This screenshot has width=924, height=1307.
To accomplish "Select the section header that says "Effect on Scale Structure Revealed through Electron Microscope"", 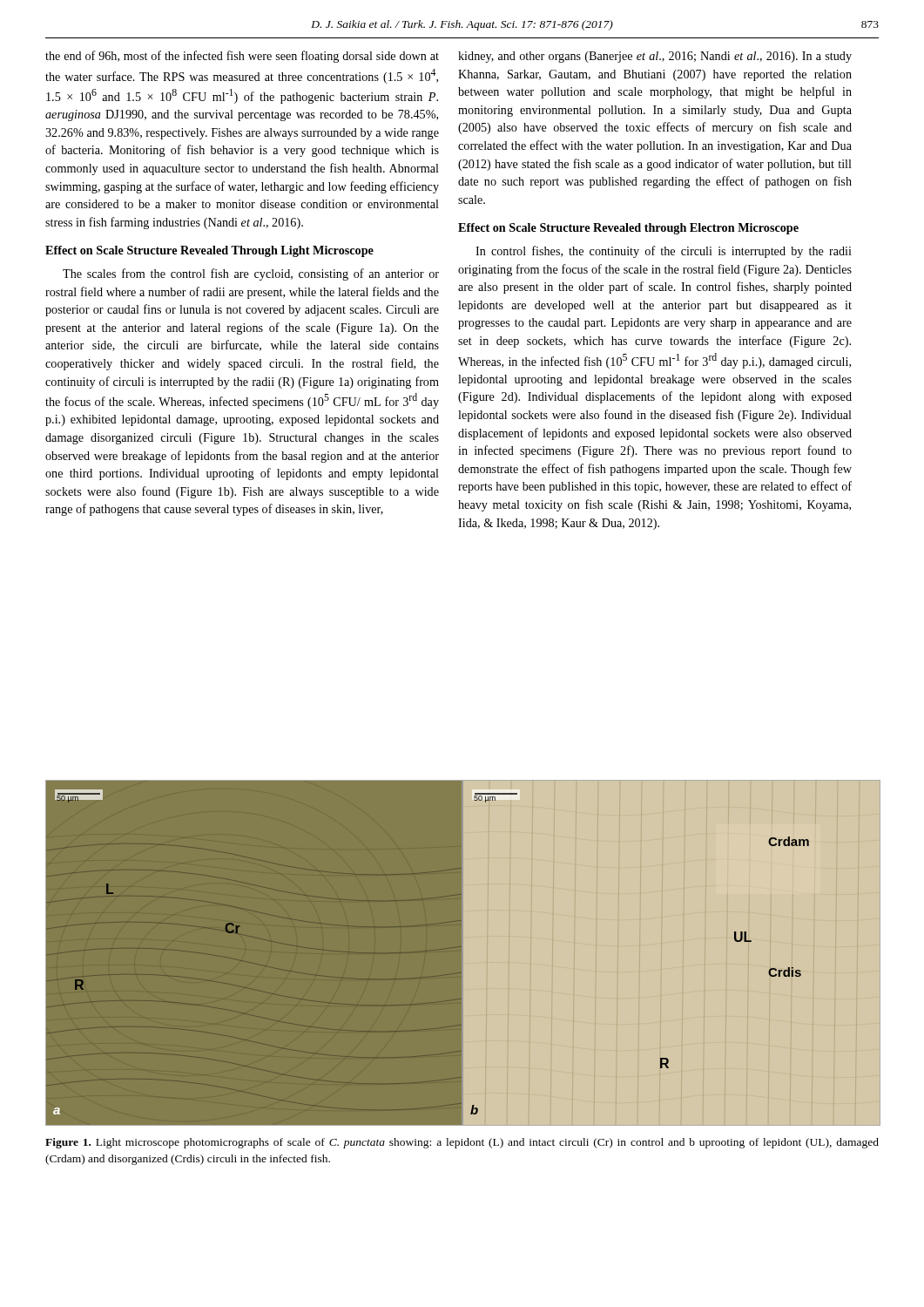I will pyautogui.click(x=628, y=228).
